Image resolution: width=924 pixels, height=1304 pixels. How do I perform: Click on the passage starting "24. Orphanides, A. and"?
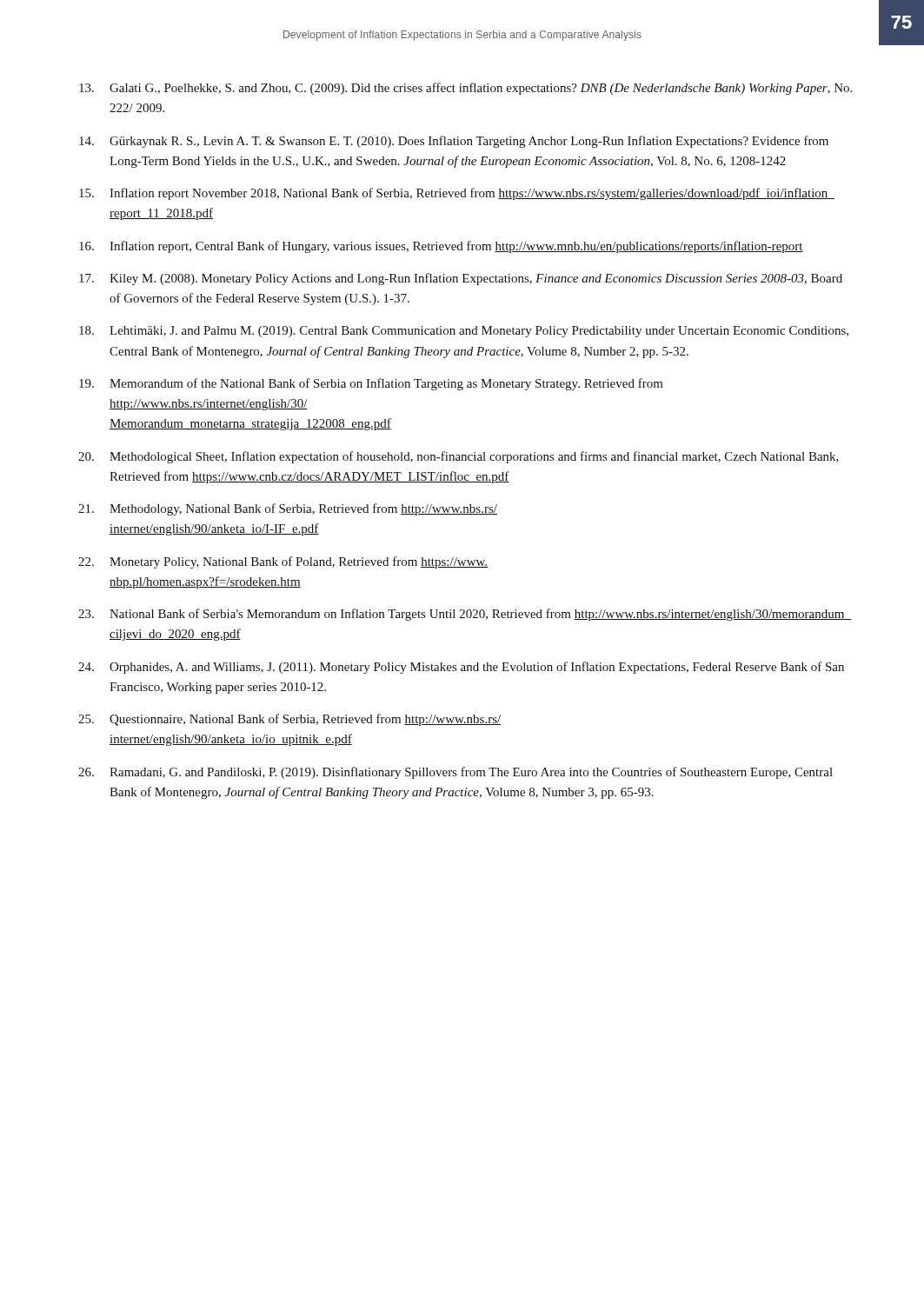(466, 677)
